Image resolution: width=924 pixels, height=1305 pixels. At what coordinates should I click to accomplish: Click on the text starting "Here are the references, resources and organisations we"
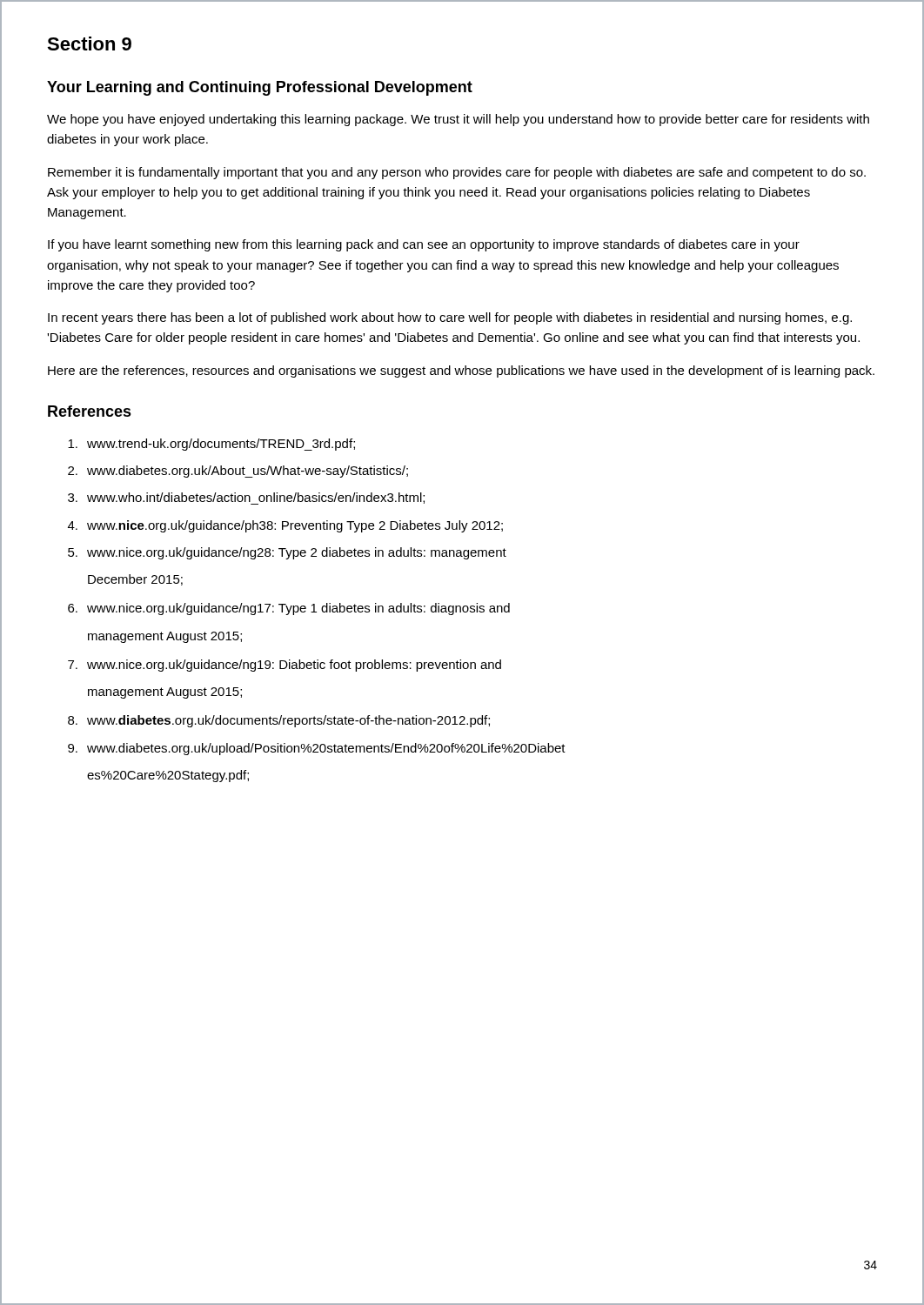point(461,370)
